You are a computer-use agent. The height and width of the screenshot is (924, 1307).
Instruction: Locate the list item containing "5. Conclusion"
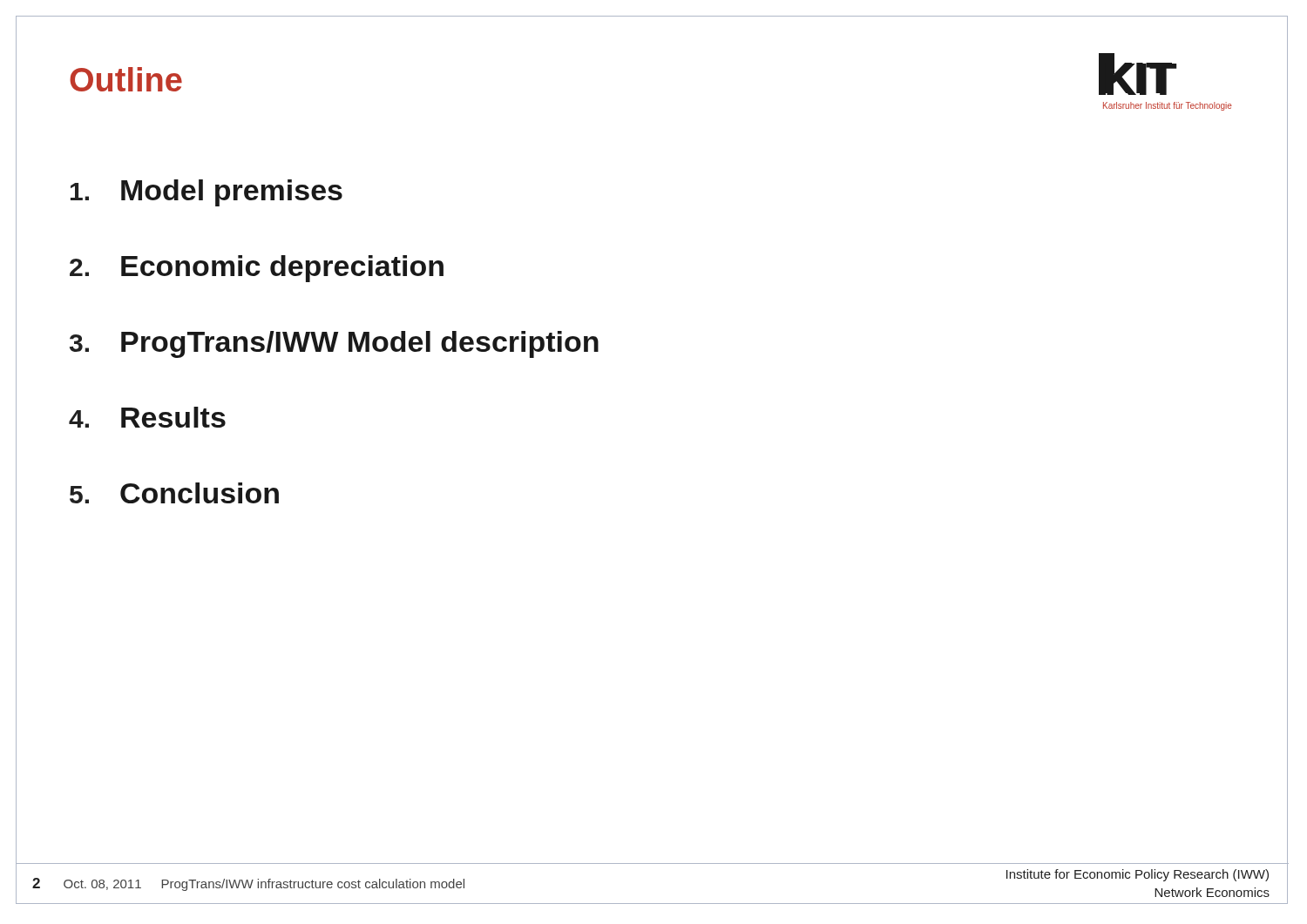coord(175,493)
